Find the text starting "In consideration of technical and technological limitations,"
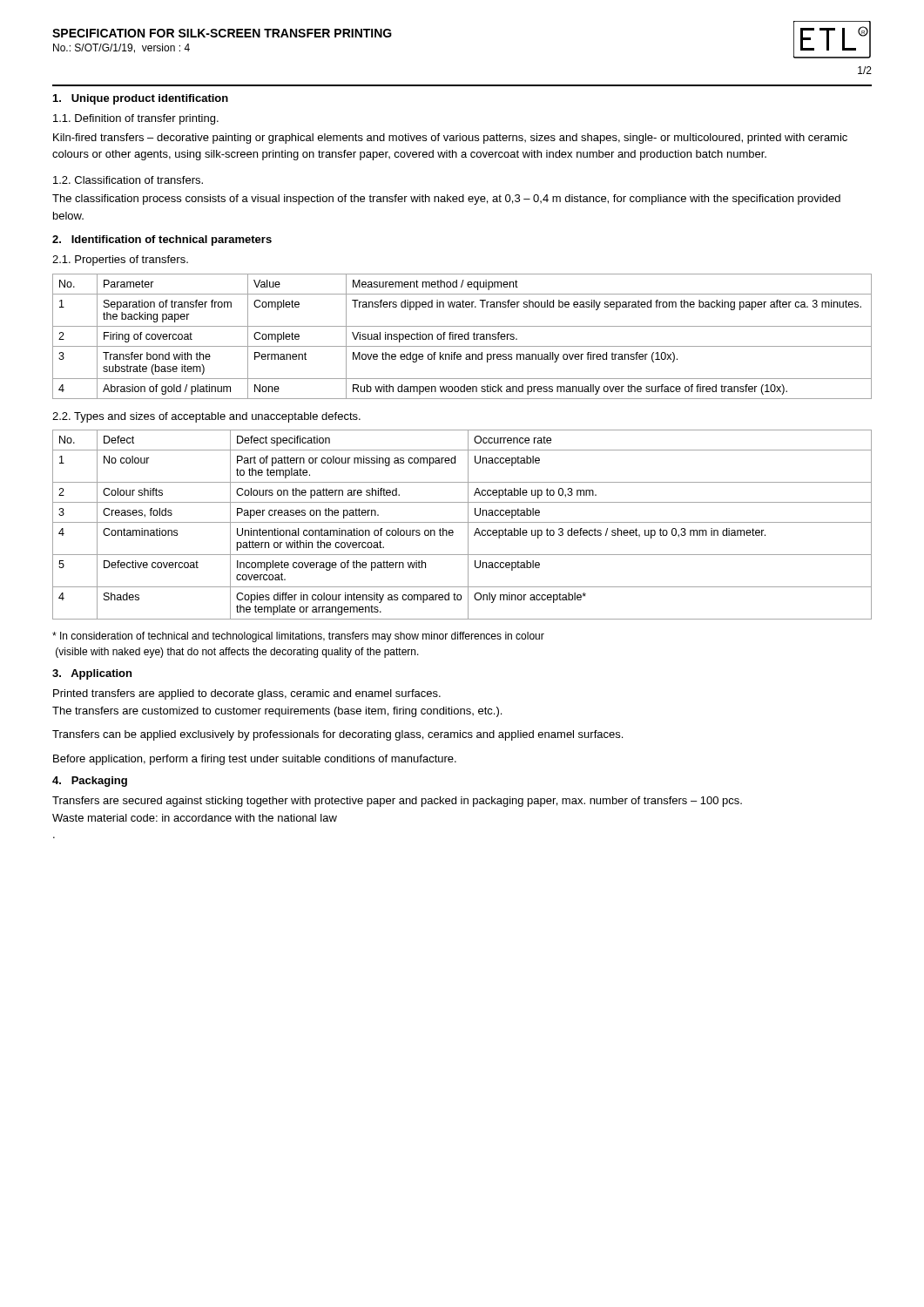The image size is (924, 1307). (x=298, y=644)
